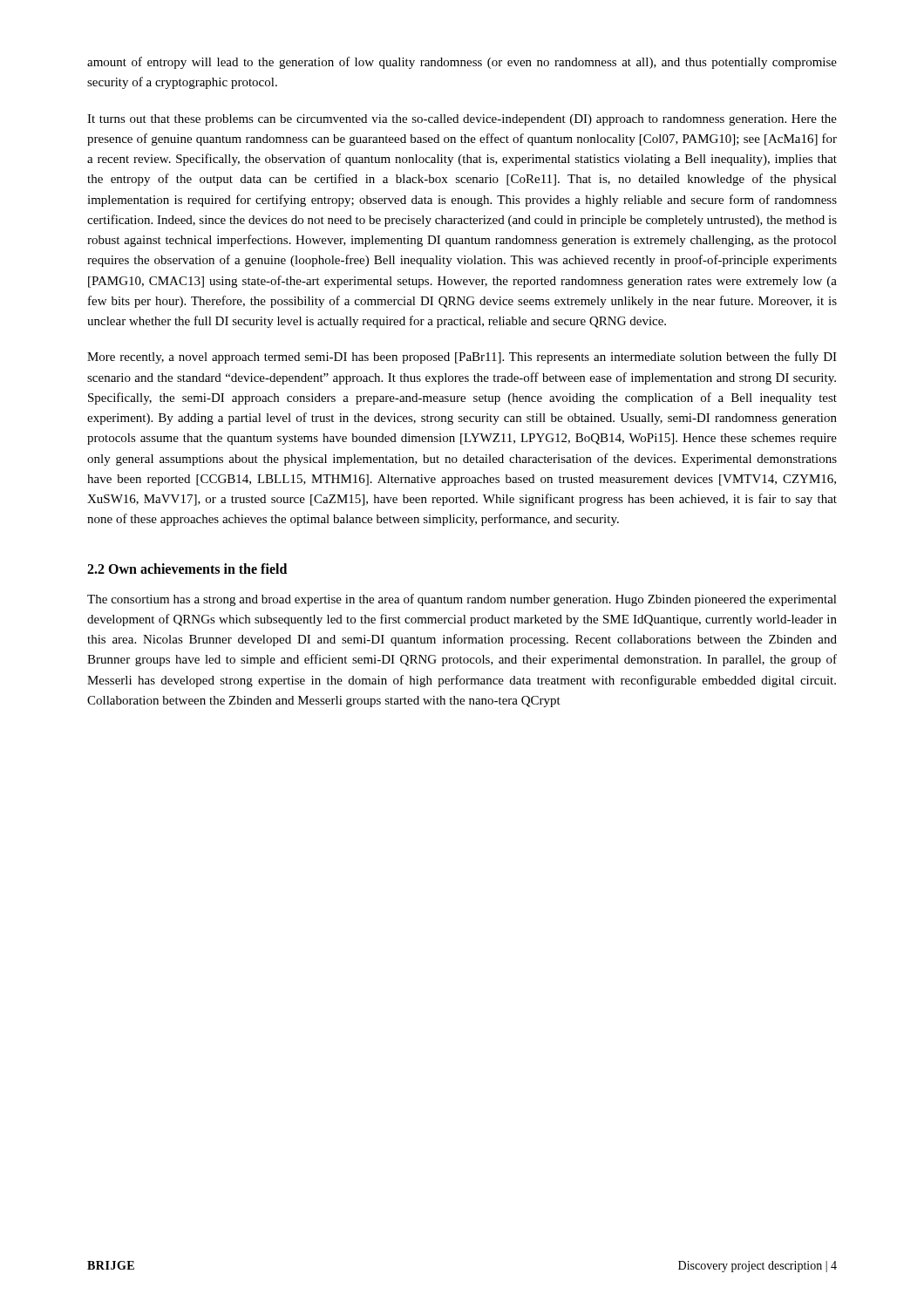The image size is (924, 1308).
Task: Click on the text block containing "amount of entropy will"
Action: (x=462, y=72)
